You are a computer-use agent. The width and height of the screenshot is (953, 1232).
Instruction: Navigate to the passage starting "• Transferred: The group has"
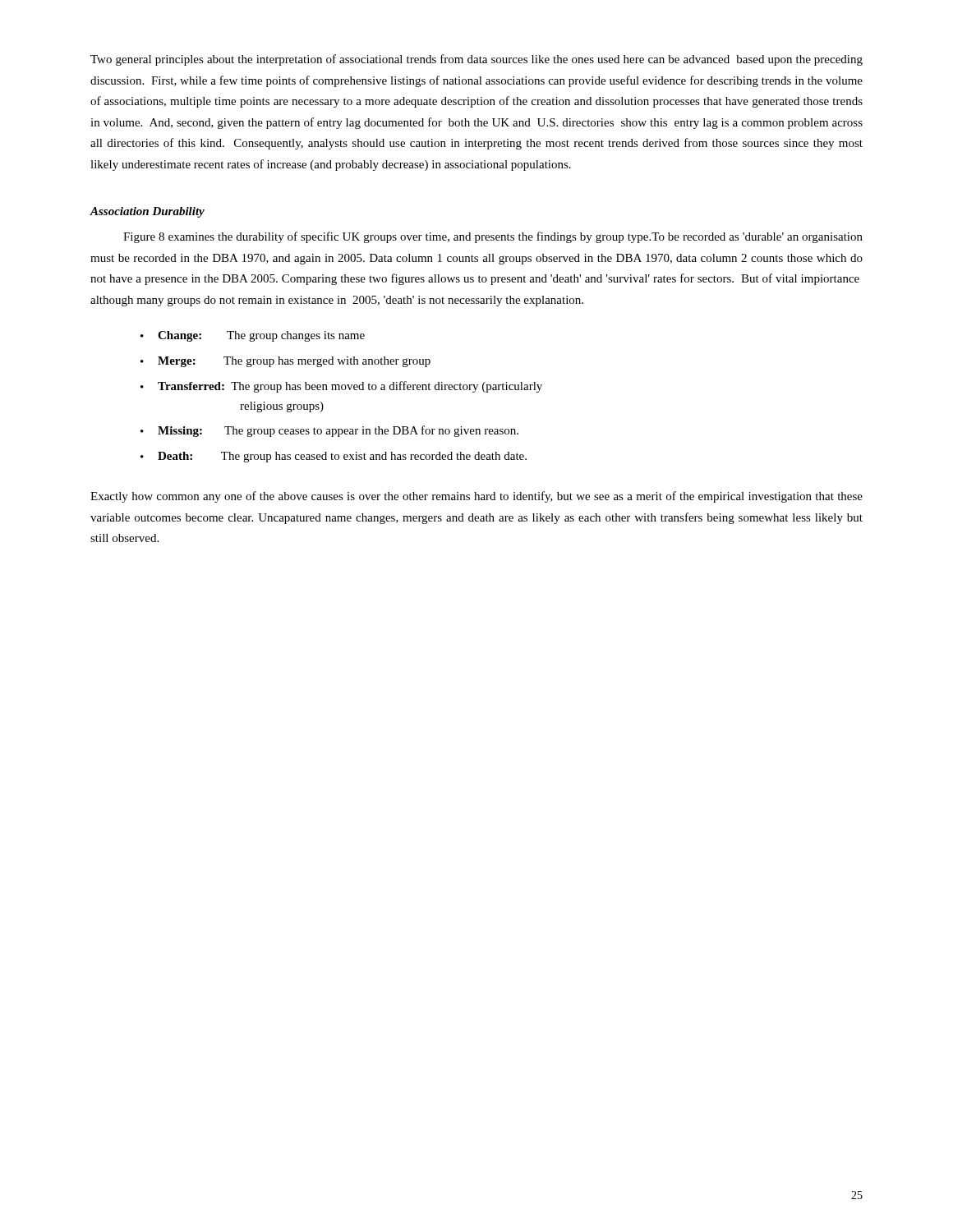501,396
